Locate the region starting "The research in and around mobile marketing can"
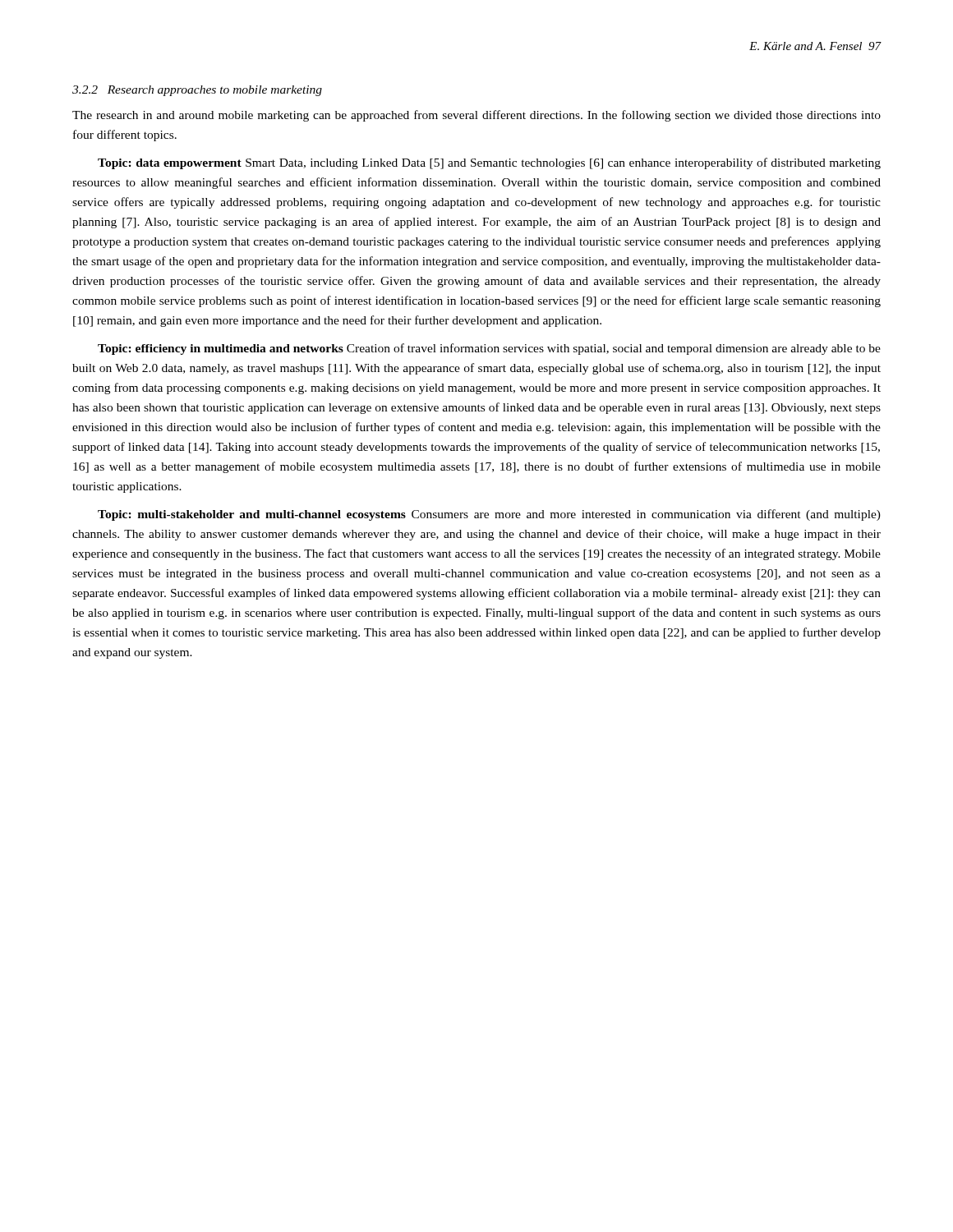Screen dimensions: 1232x953 pos(476,124)
